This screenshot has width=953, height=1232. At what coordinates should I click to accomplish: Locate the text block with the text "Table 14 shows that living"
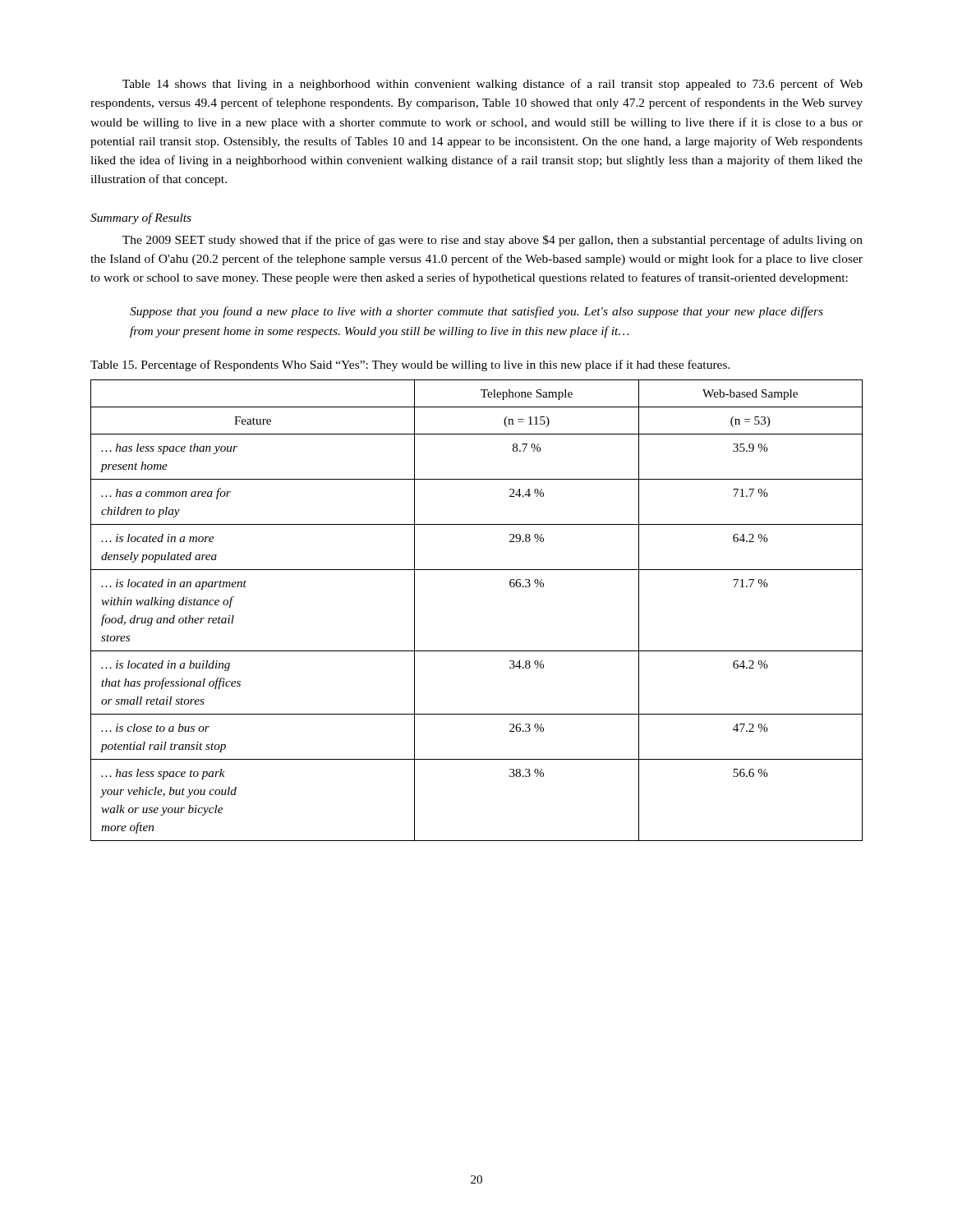(x=476, y=131)
